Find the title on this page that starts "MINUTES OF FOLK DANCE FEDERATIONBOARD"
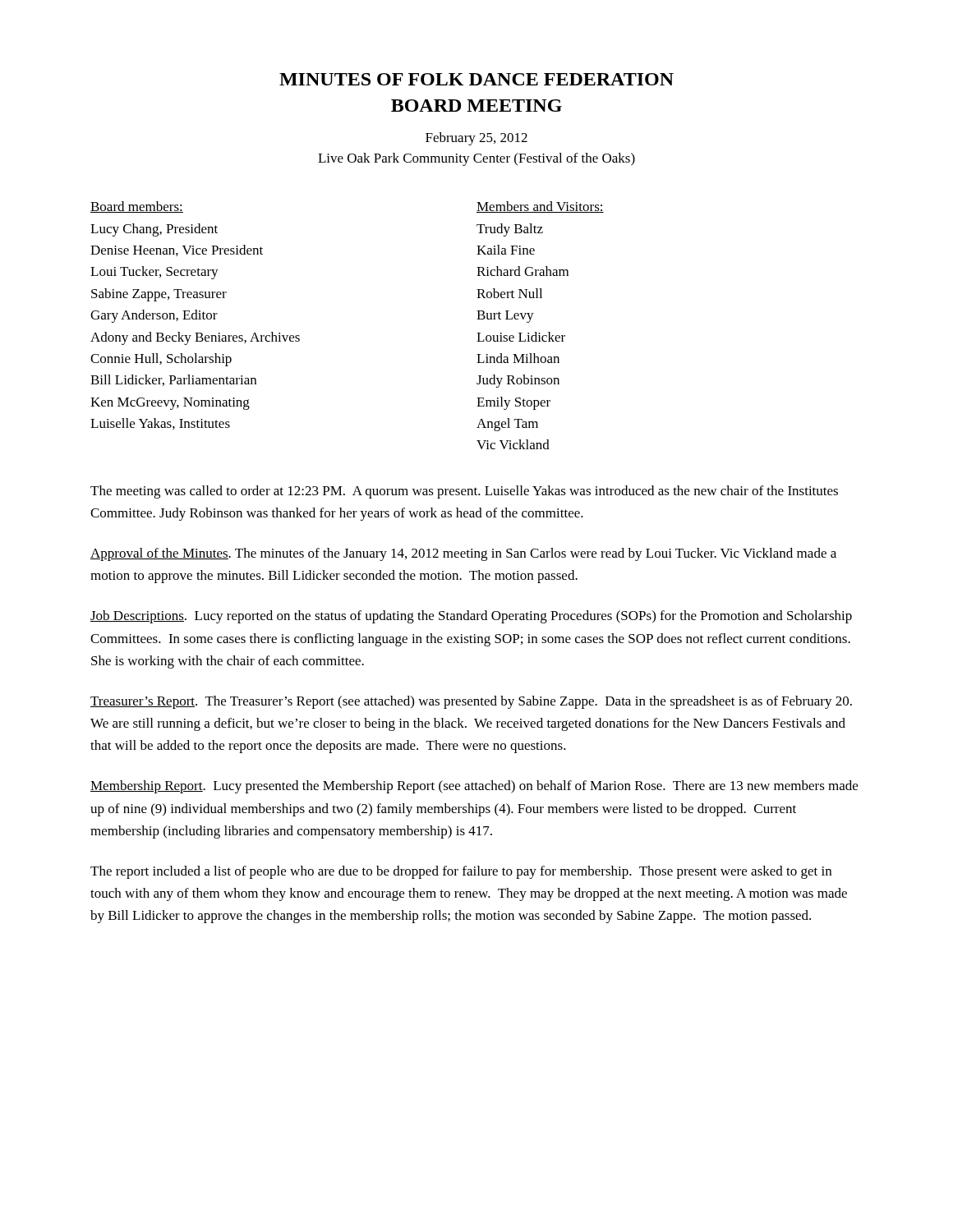The width and height of the screenshot is (953, 1232). [476, 92]
